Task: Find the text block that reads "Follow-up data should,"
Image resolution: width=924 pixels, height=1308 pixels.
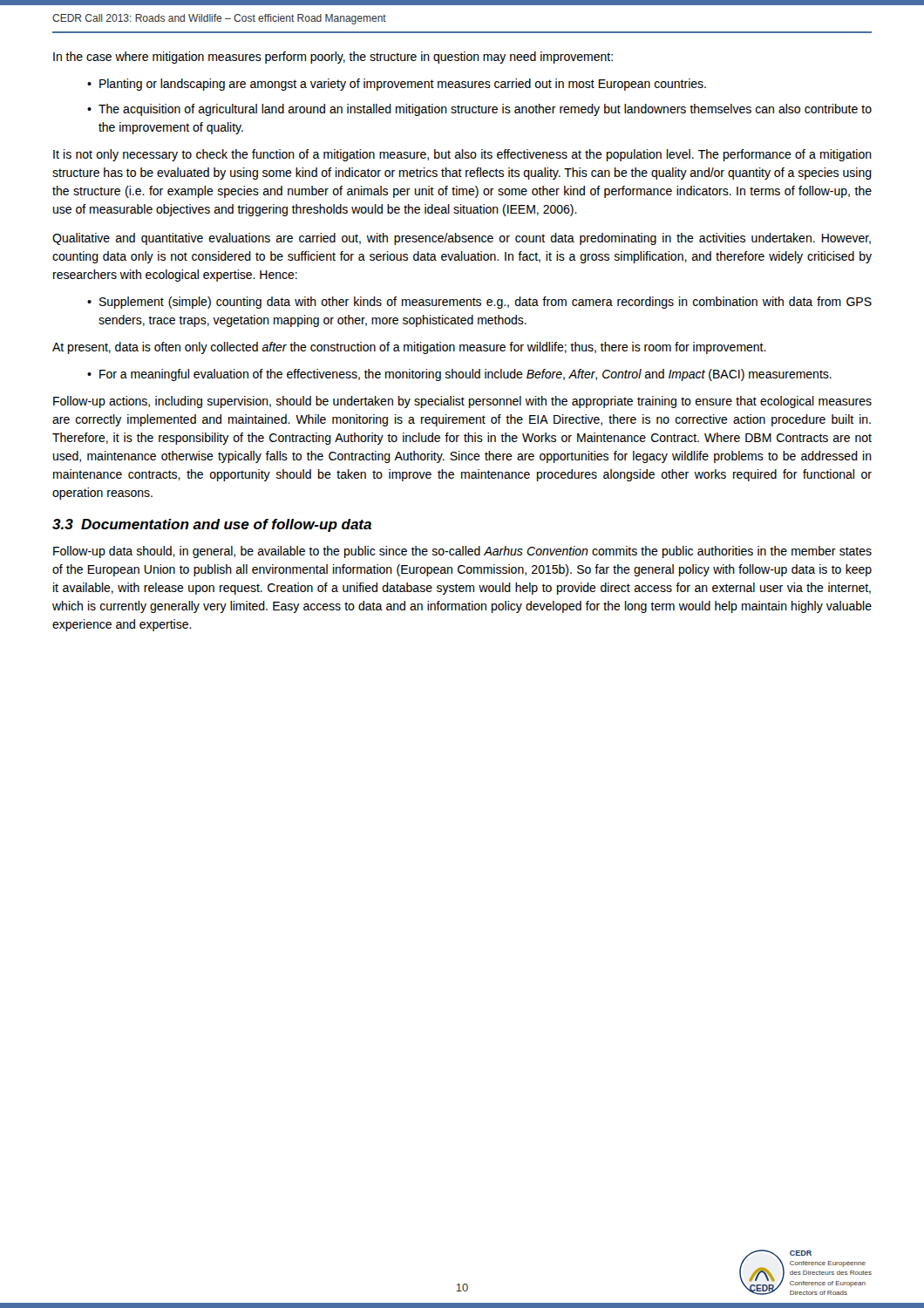Action: [462, 588]
